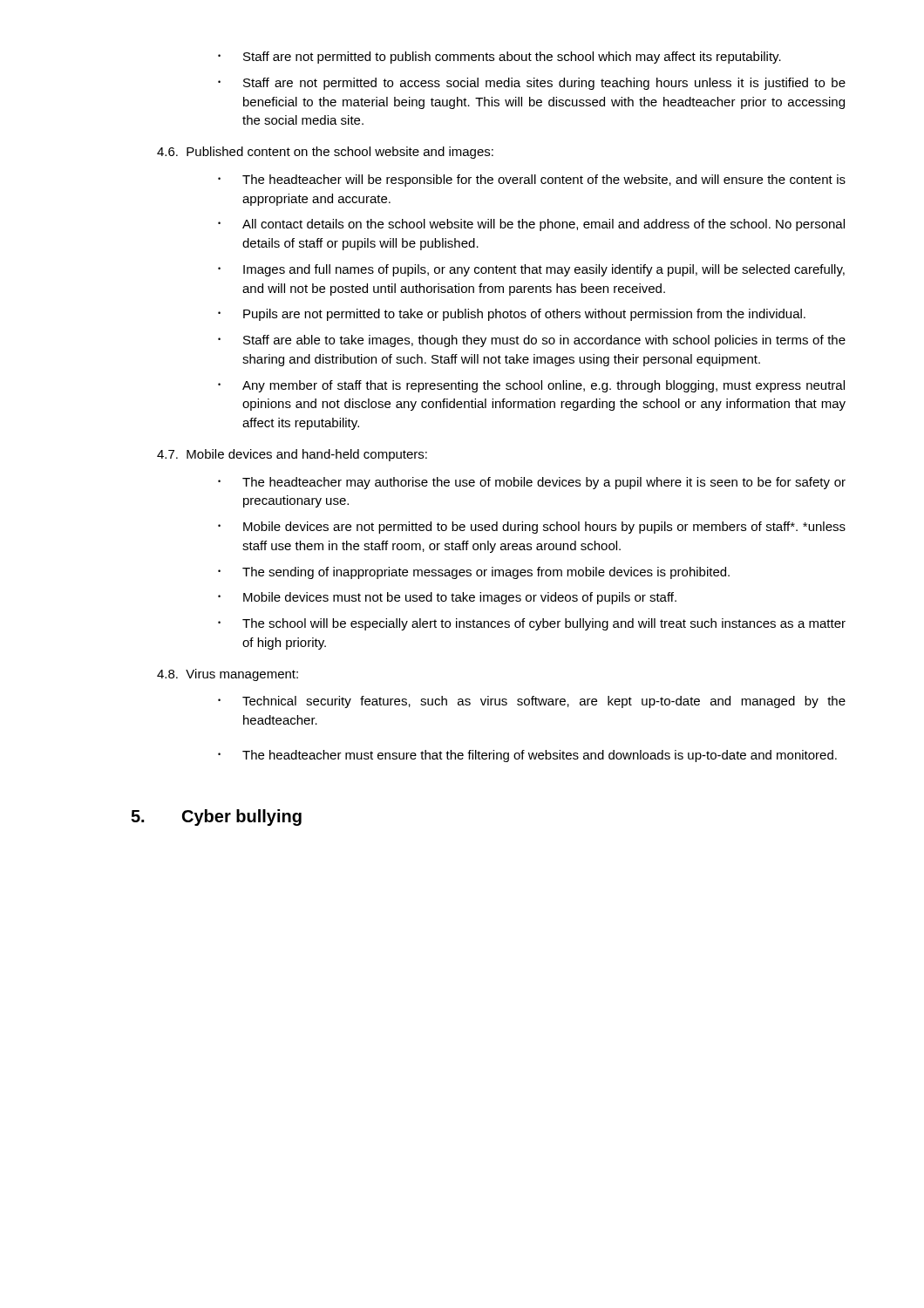Point to the block starting "6. Published content on the"
The image size is (924, 1308).
[326, 151]
